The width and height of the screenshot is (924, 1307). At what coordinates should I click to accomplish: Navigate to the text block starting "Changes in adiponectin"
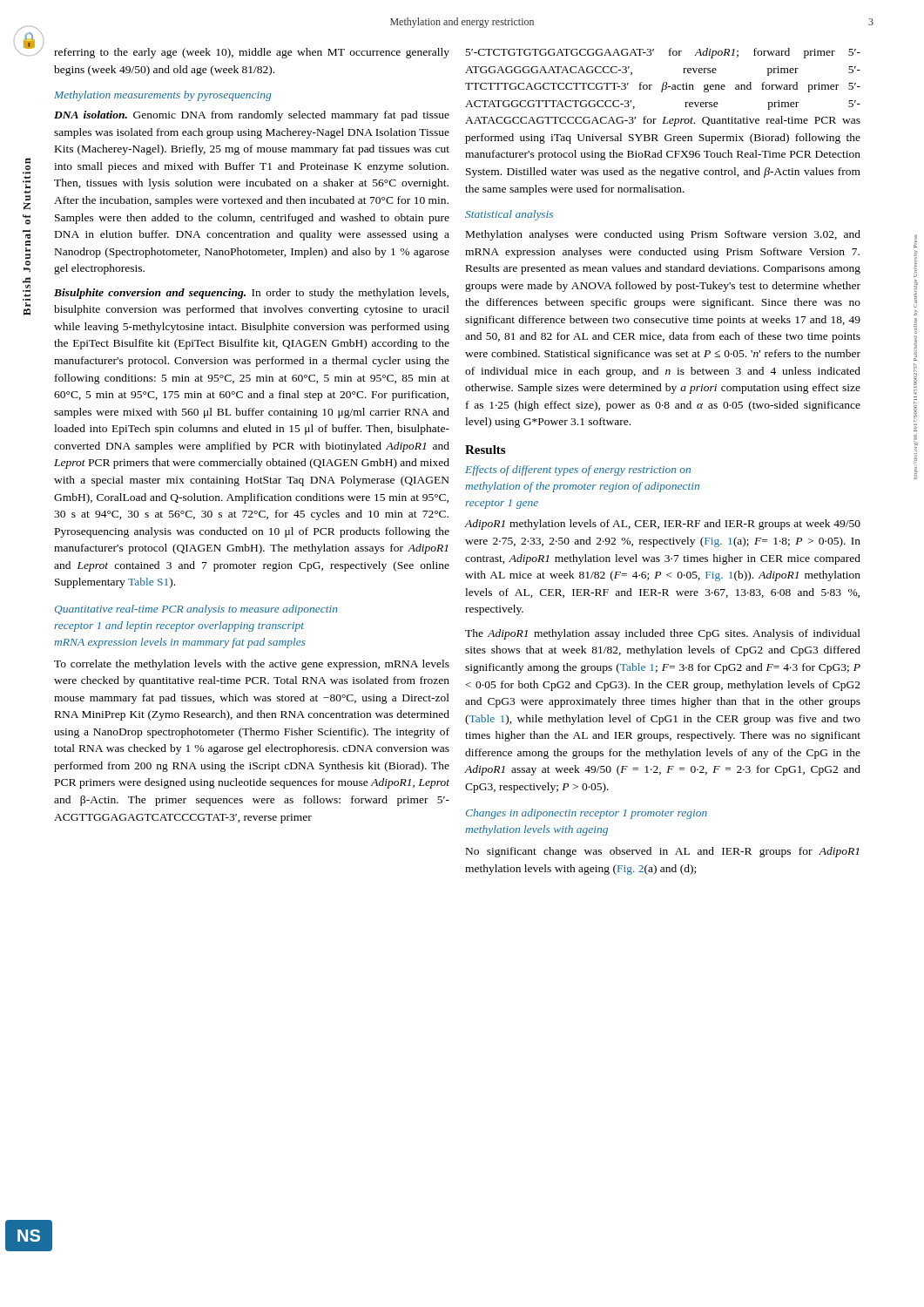(x=586, y=821)
